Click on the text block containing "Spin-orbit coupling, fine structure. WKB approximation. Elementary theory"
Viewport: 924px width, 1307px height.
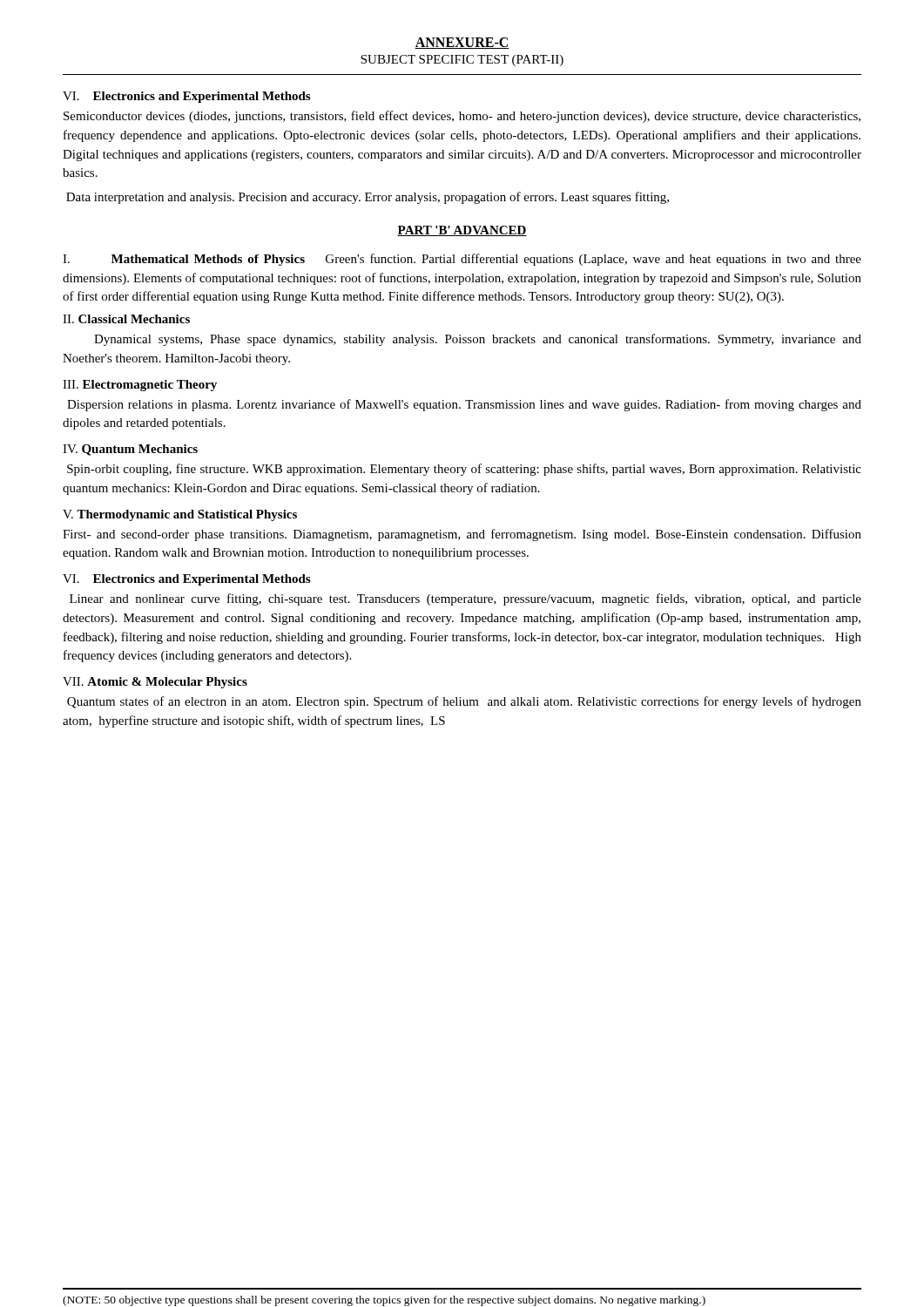point(462,478)
